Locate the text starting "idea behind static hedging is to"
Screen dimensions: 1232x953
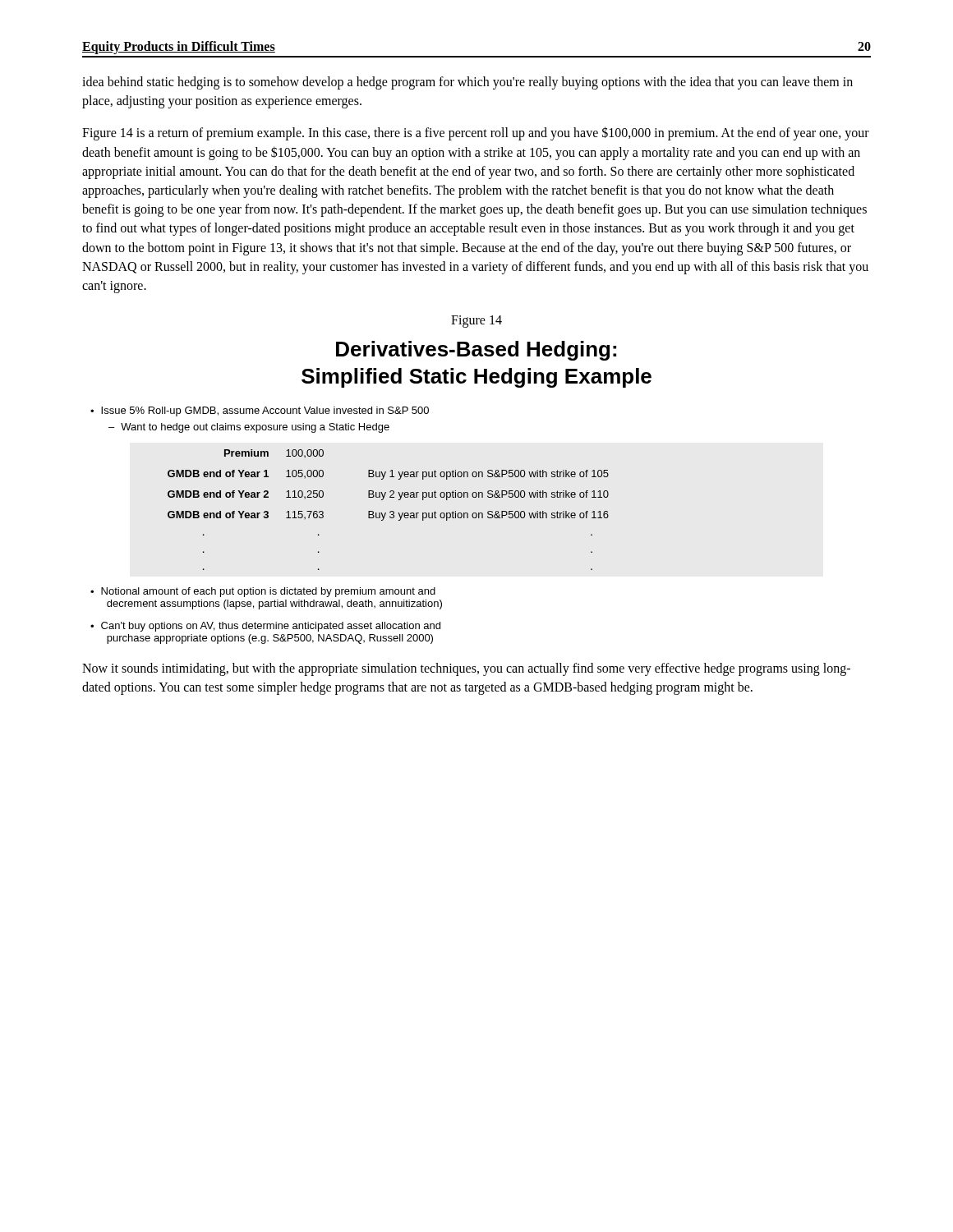point(468,91)
